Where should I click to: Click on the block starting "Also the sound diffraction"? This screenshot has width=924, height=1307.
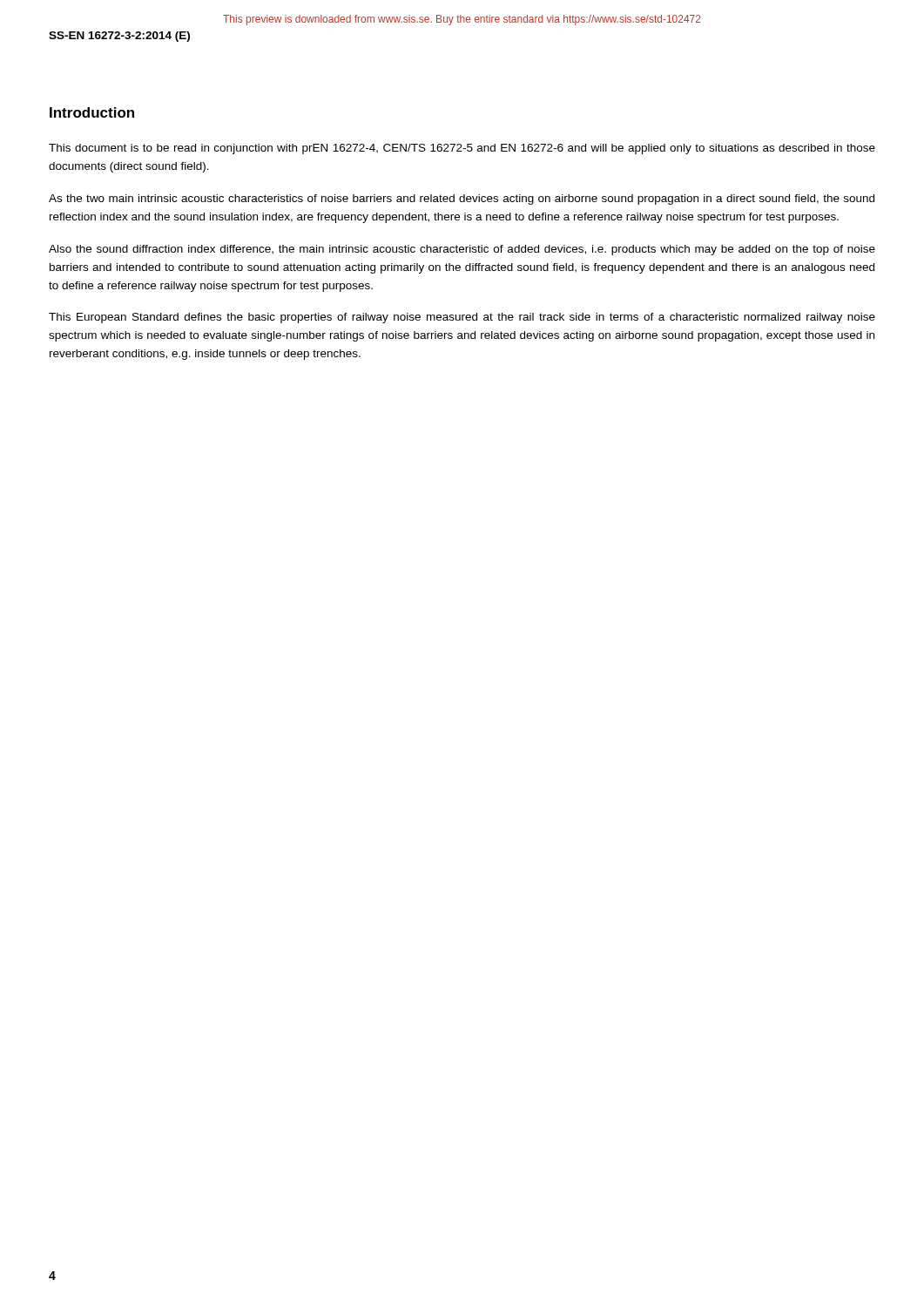coord(462,267)
